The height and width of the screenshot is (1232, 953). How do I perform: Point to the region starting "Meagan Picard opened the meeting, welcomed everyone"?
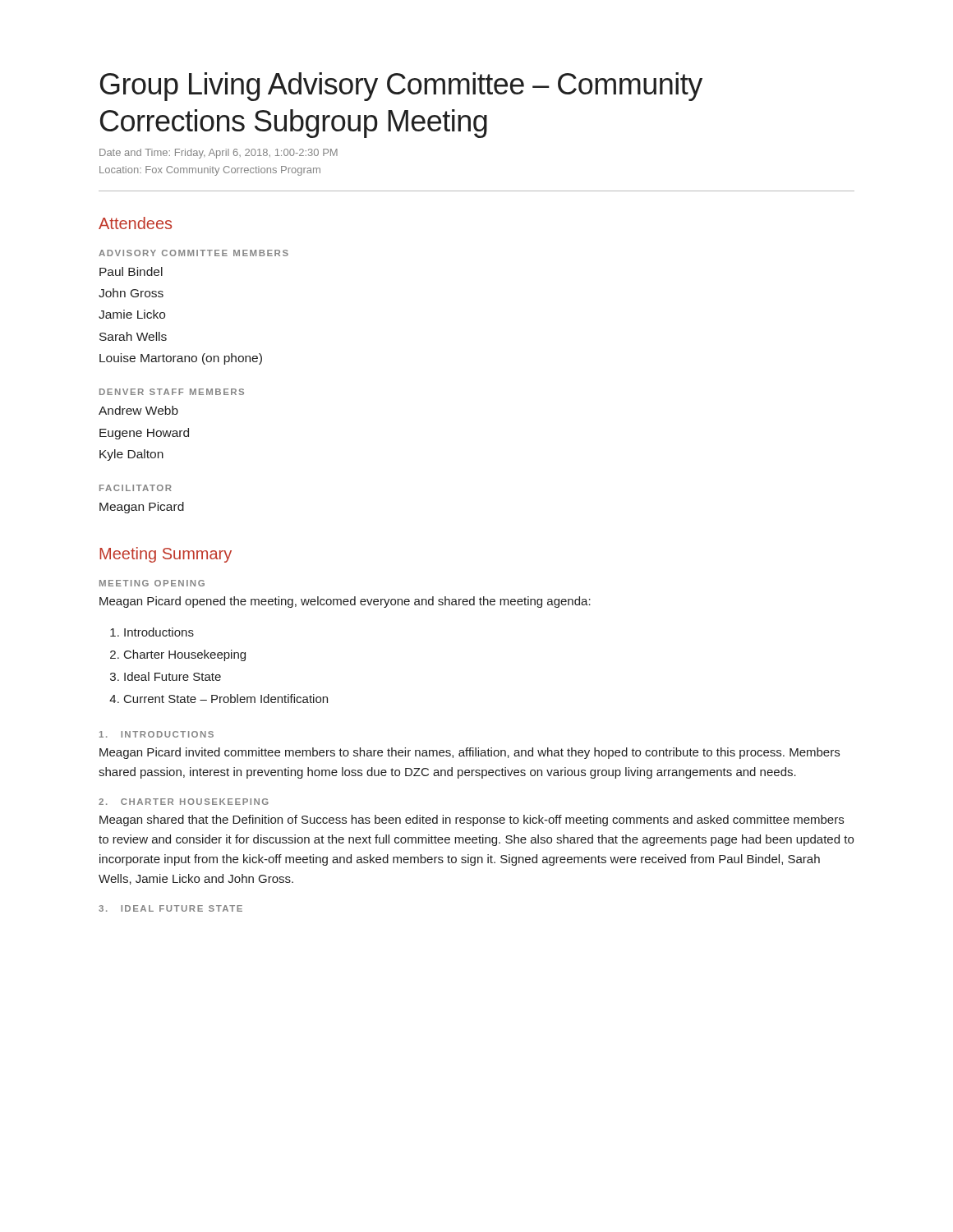pos(345,601)
